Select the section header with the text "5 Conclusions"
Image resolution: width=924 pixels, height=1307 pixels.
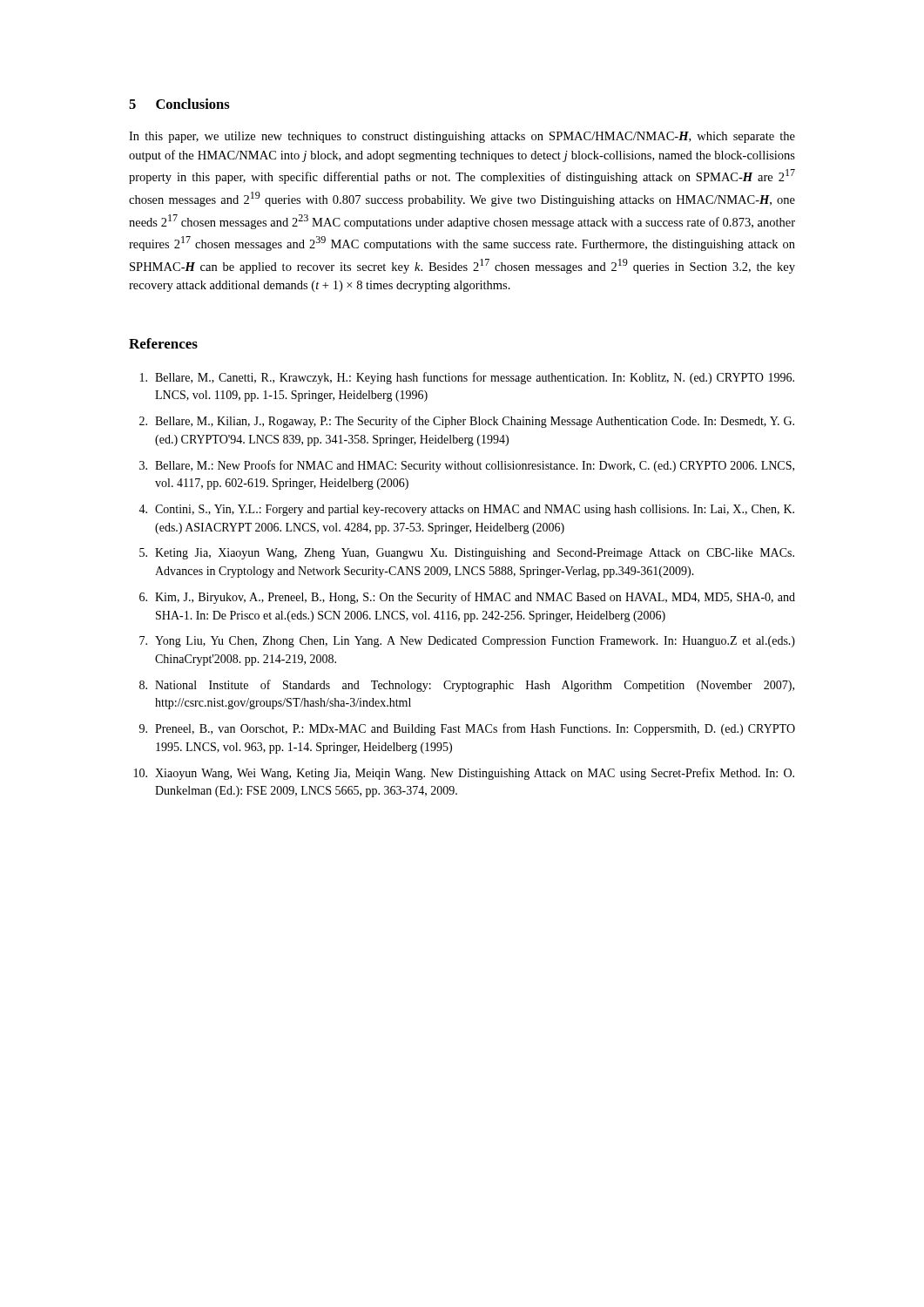pyautogui.click(x=179, y=104)
